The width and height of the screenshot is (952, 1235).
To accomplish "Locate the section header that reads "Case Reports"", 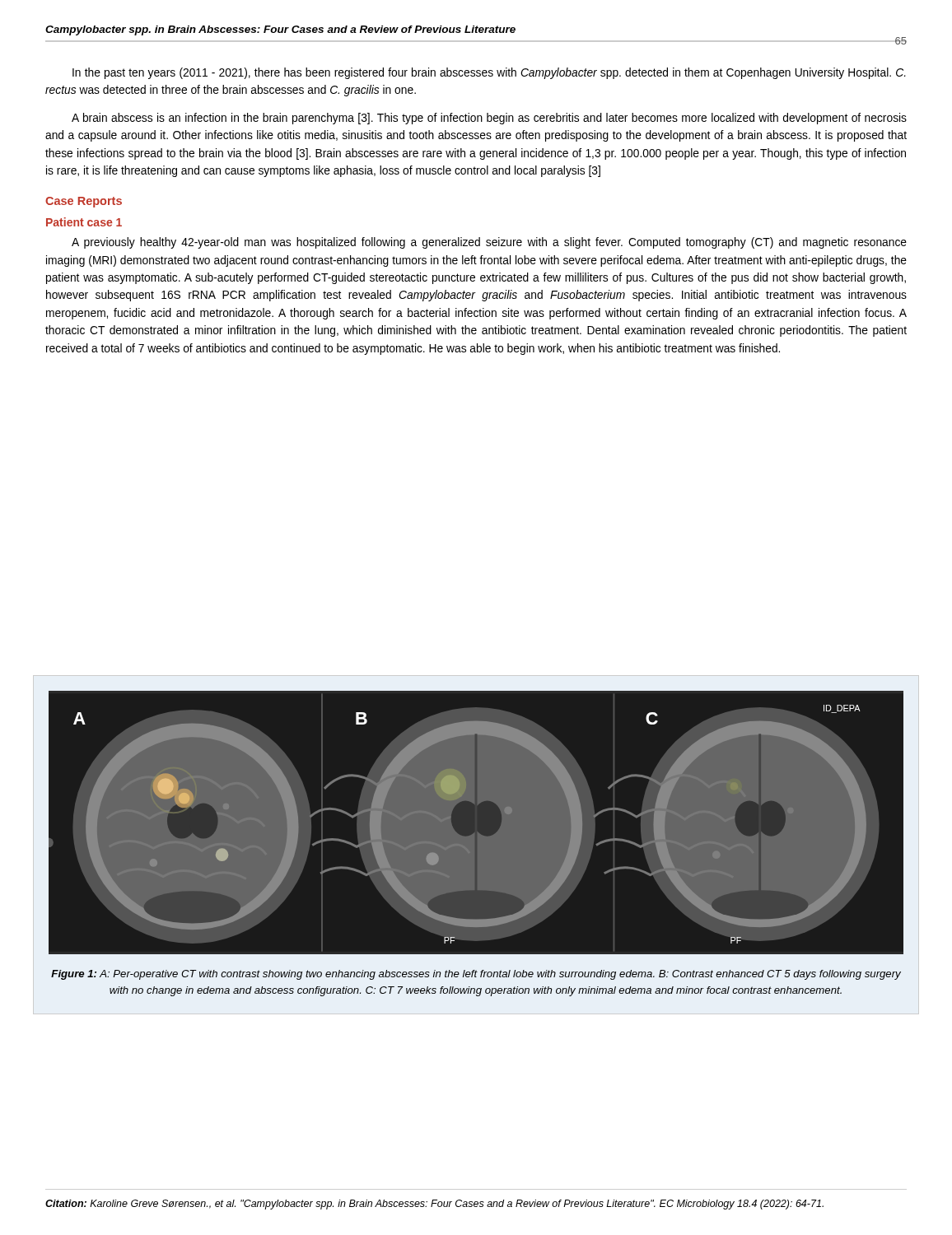I will [84, 201].
